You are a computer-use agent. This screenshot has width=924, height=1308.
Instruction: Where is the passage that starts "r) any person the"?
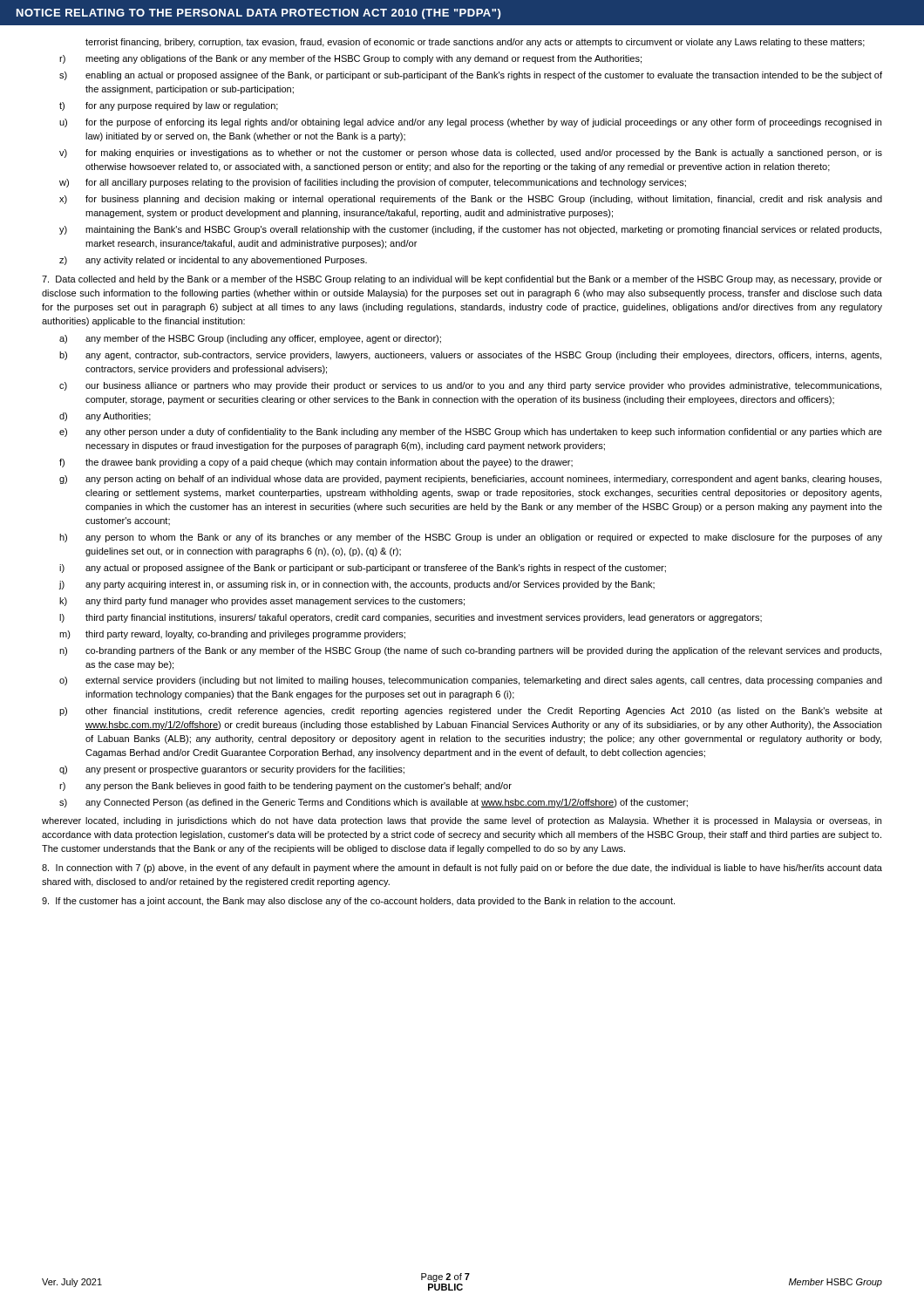pos(462,787)
